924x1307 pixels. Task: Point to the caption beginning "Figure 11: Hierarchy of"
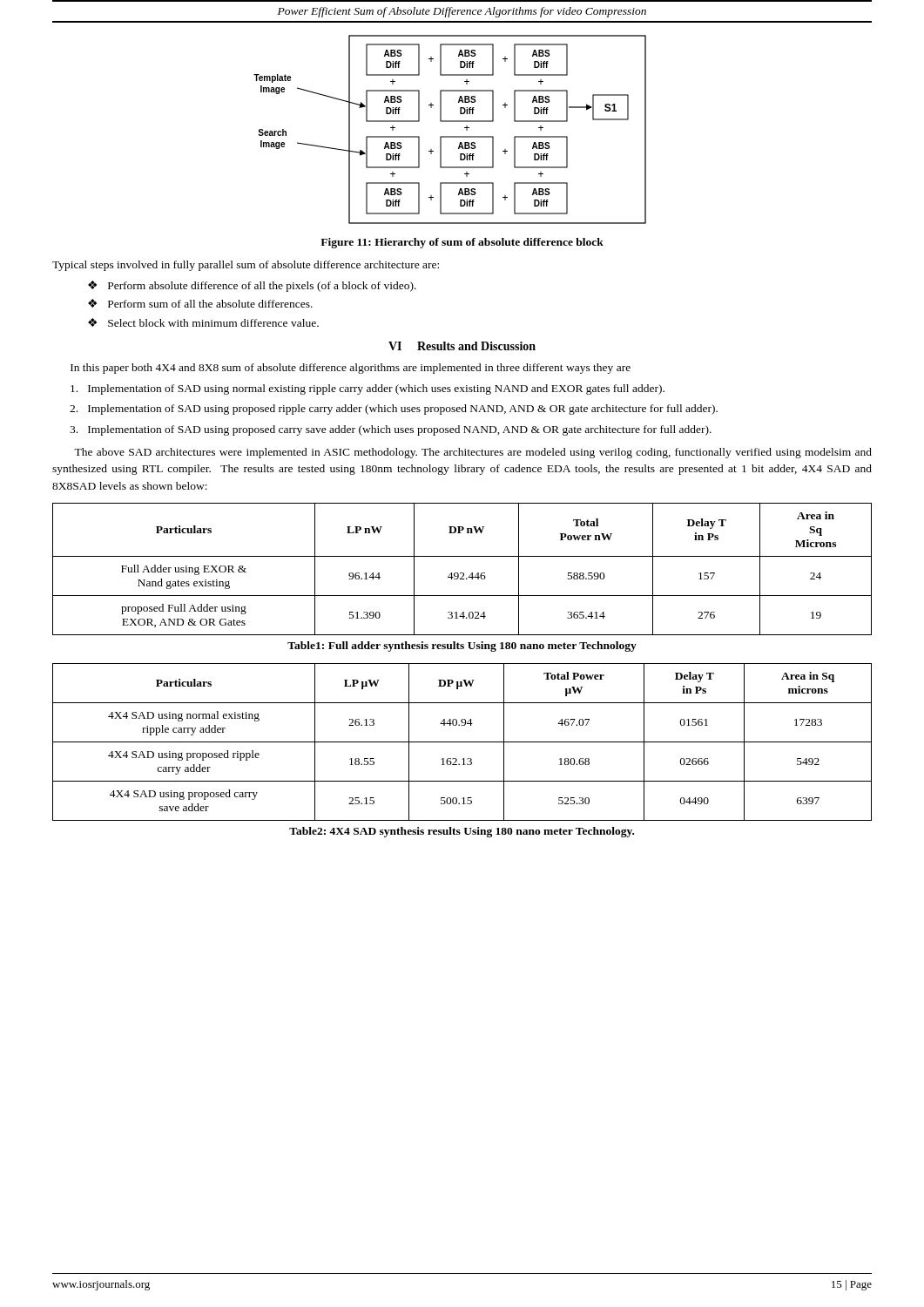click(x=462, y=242)
